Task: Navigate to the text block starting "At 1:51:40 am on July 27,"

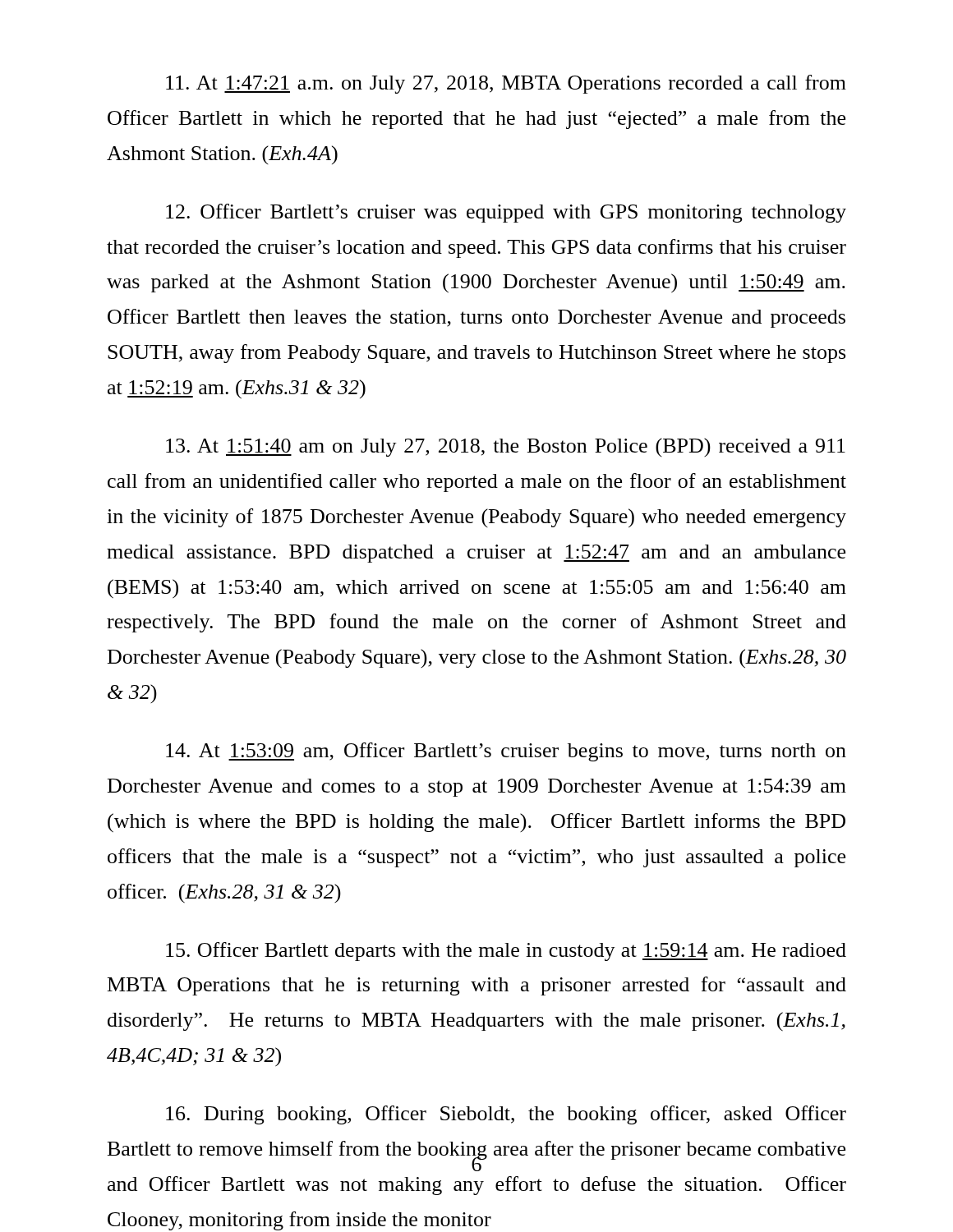Action: 476,569
